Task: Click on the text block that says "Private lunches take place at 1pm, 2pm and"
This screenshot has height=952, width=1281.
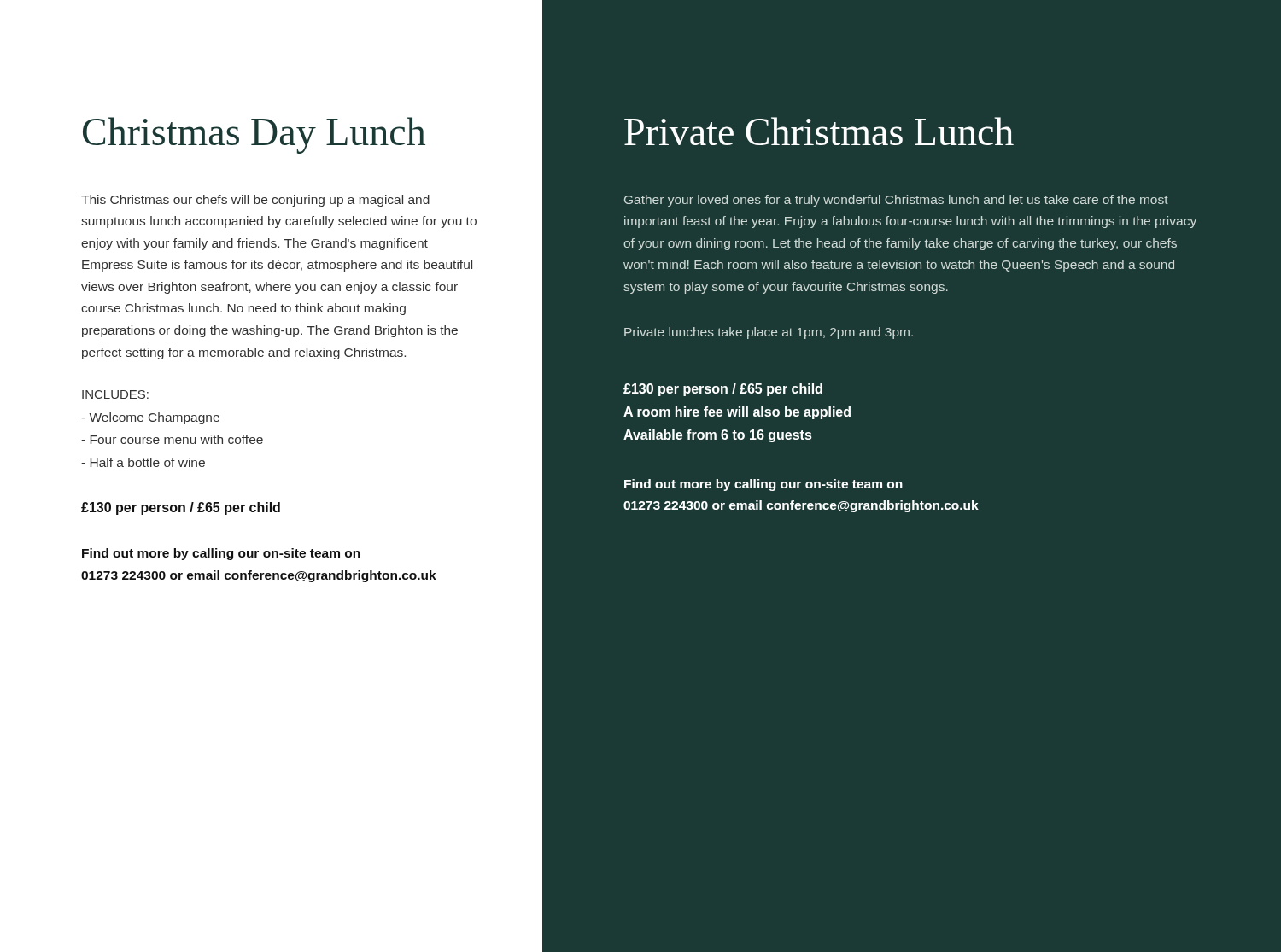Action: pos(769,332)
